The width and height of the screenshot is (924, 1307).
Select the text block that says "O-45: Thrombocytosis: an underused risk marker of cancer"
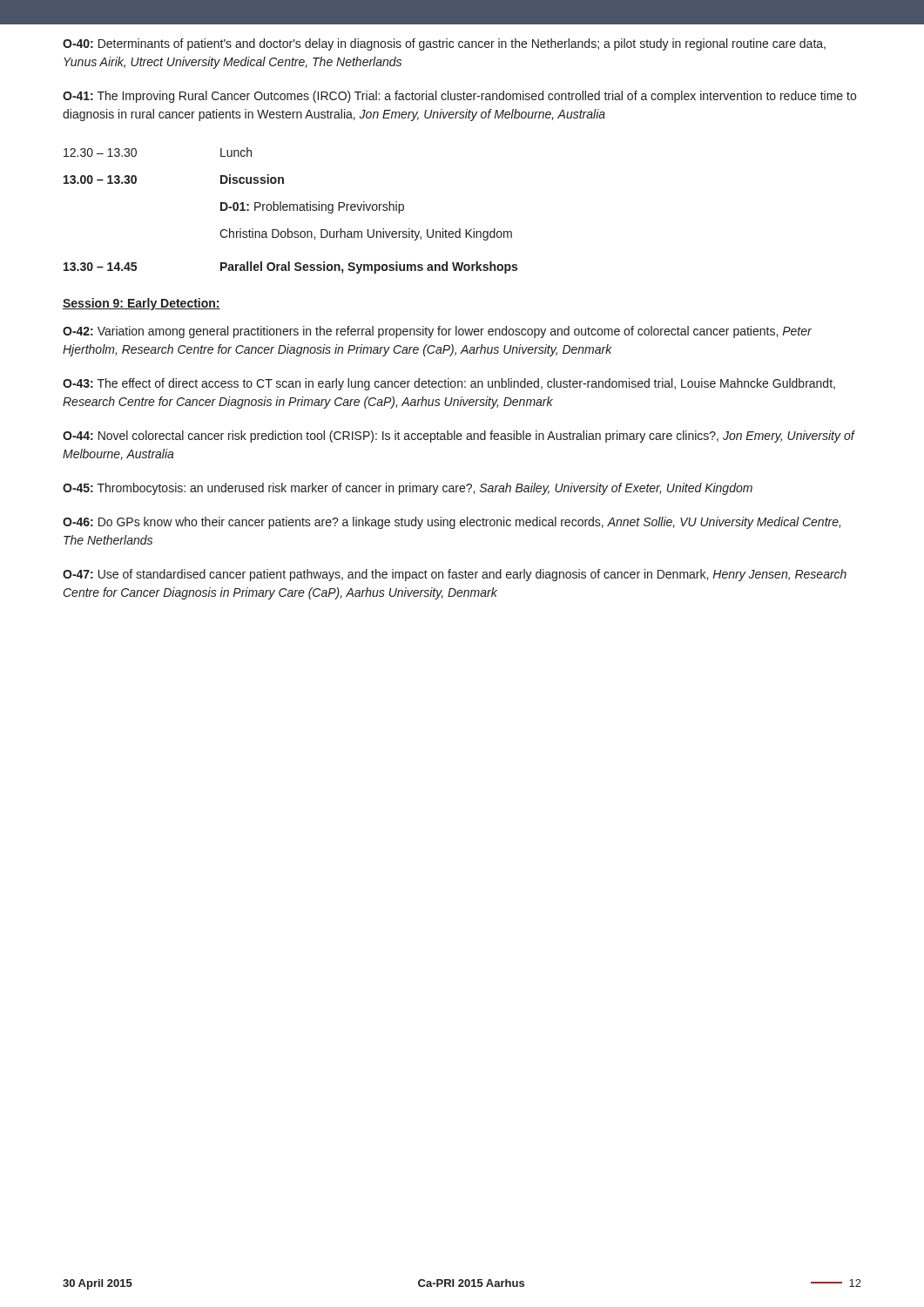(x=408, y=488)
